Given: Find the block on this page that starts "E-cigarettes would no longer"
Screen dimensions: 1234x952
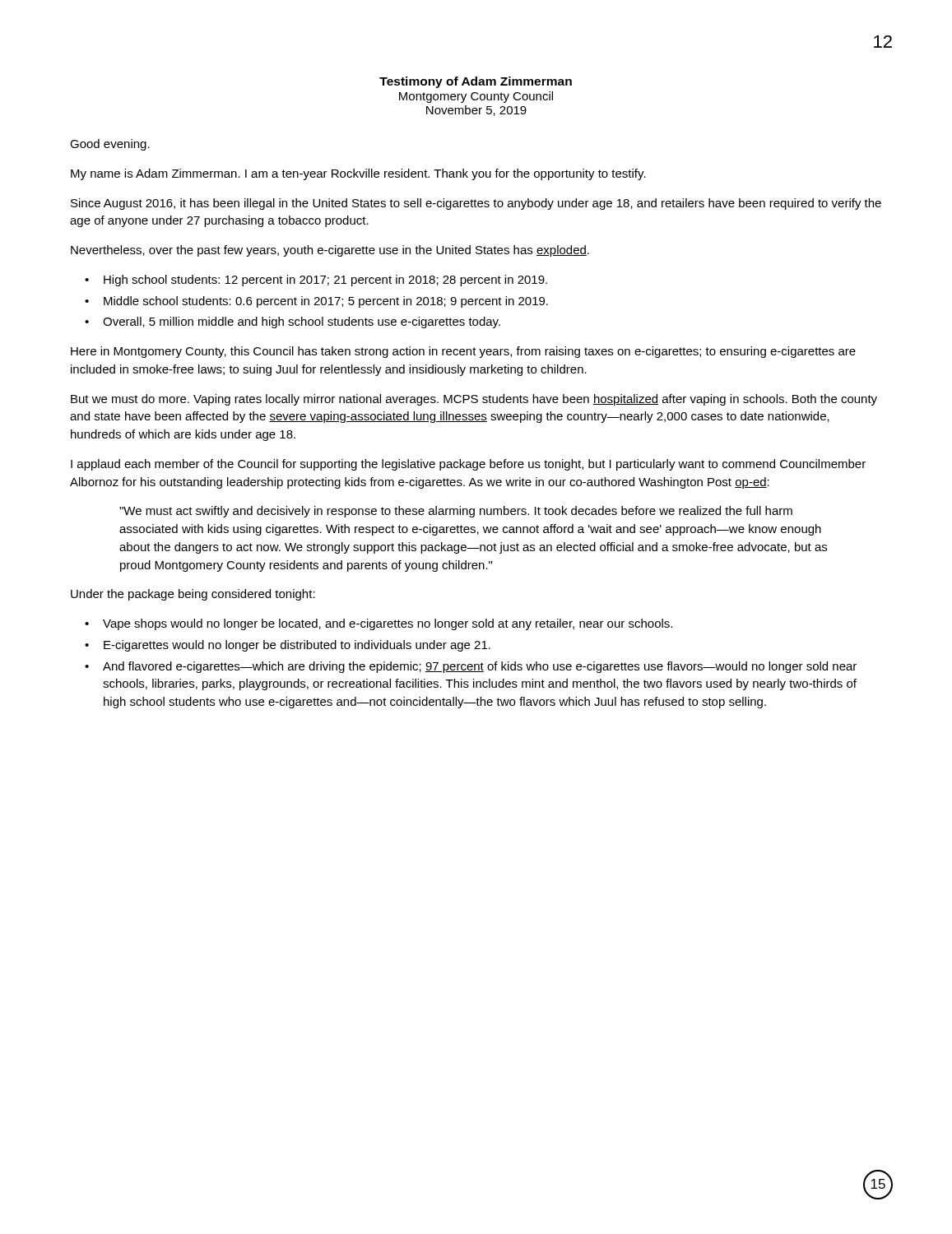Looking at the screenshot, I should (x=297, y=644).
